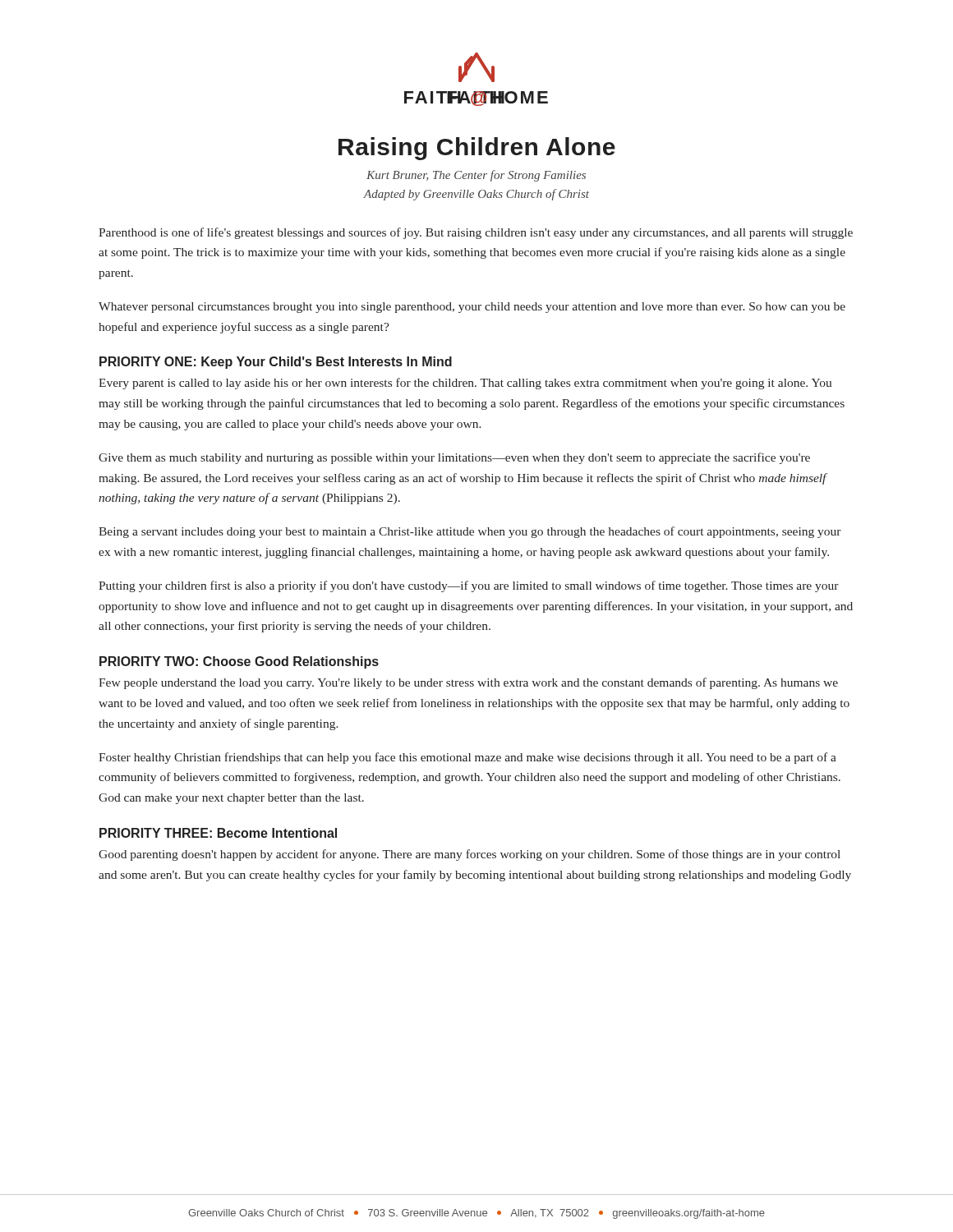Click the logo

[476, 84]
